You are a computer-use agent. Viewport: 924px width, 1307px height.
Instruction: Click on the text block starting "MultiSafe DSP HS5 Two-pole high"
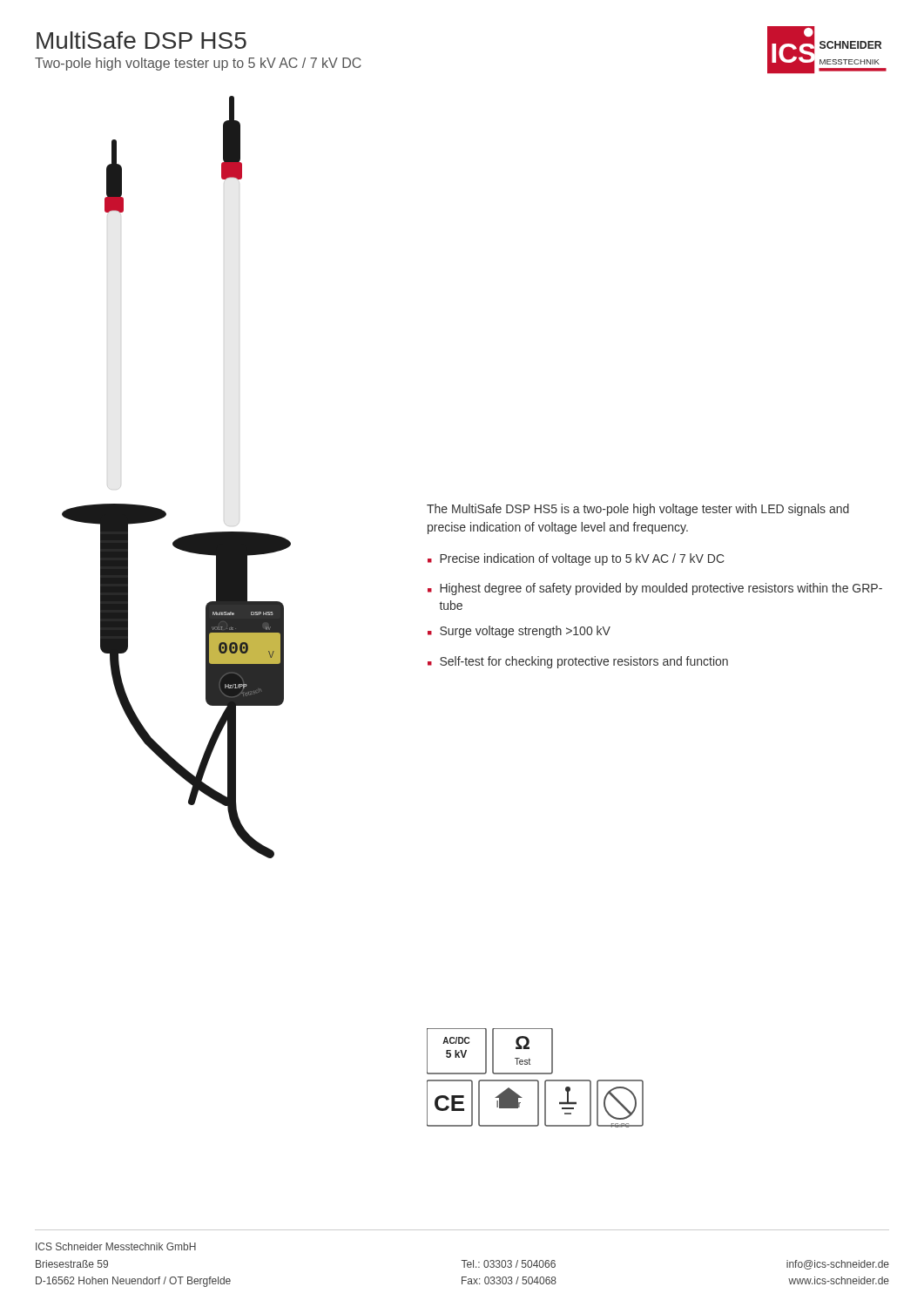pyautogui.click(x=198, y=49)
